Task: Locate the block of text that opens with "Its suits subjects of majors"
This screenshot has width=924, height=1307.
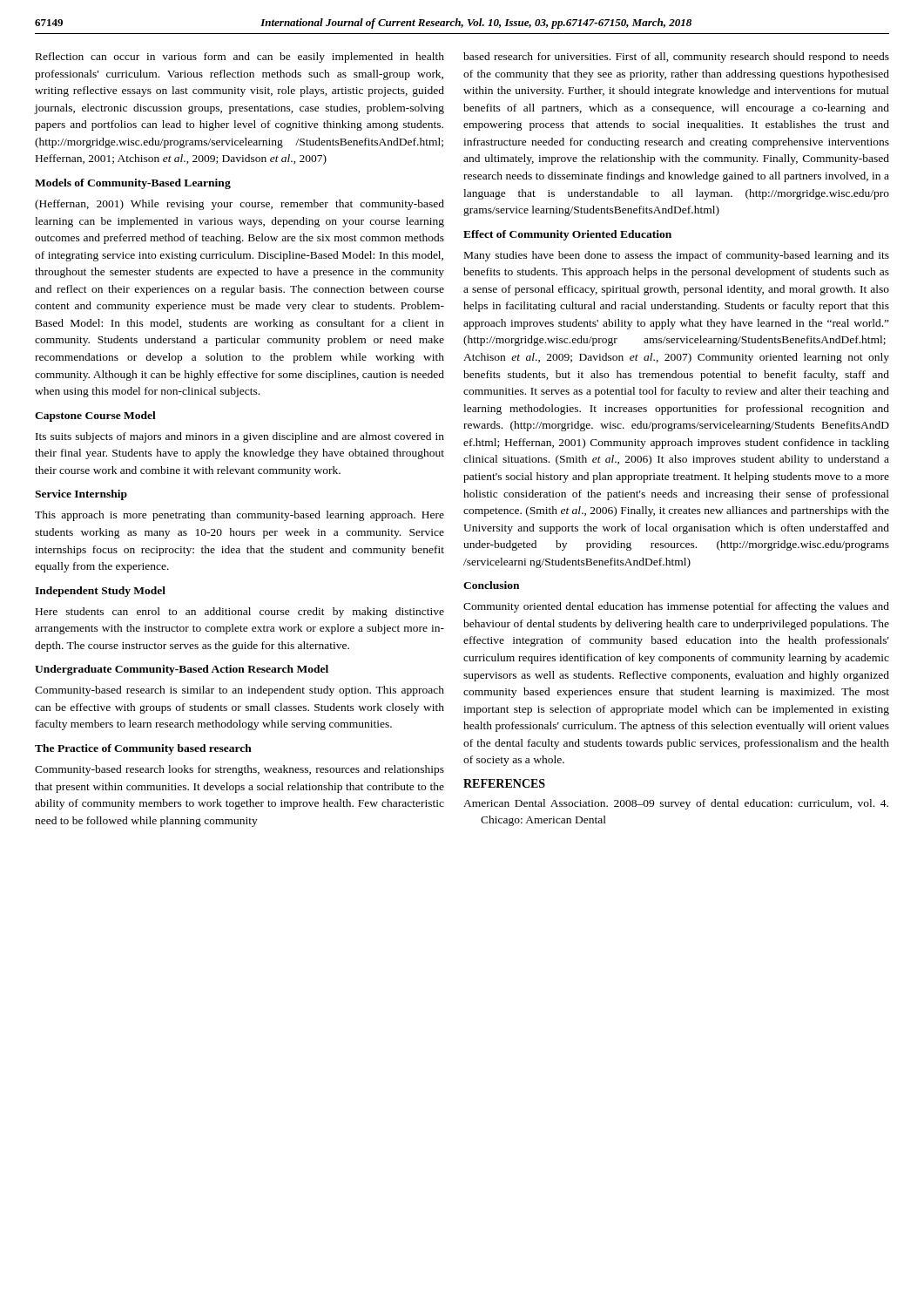Action: point(240,453)
